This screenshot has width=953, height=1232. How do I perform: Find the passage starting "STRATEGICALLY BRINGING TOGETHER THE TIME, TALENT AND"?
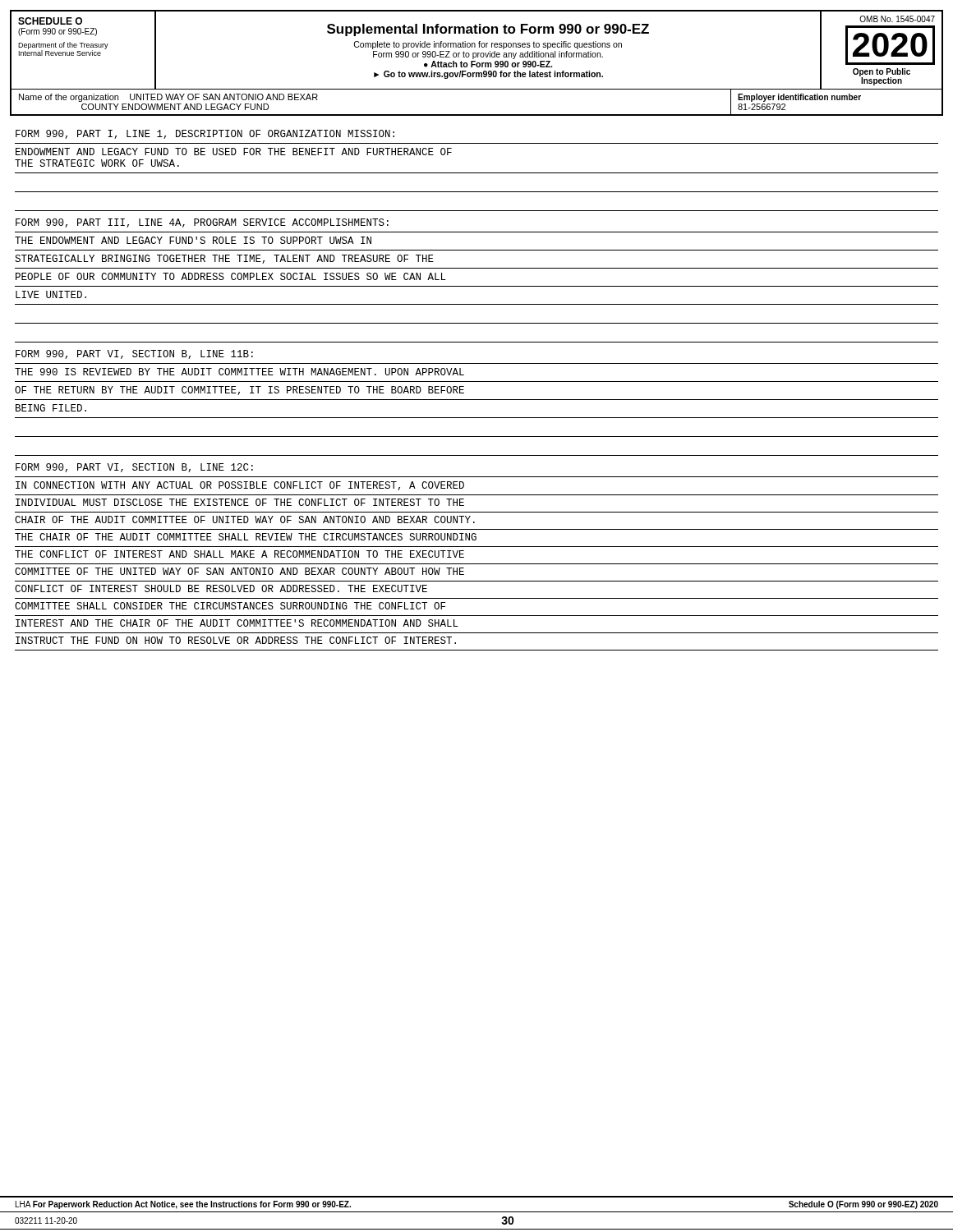coord(476,260)
